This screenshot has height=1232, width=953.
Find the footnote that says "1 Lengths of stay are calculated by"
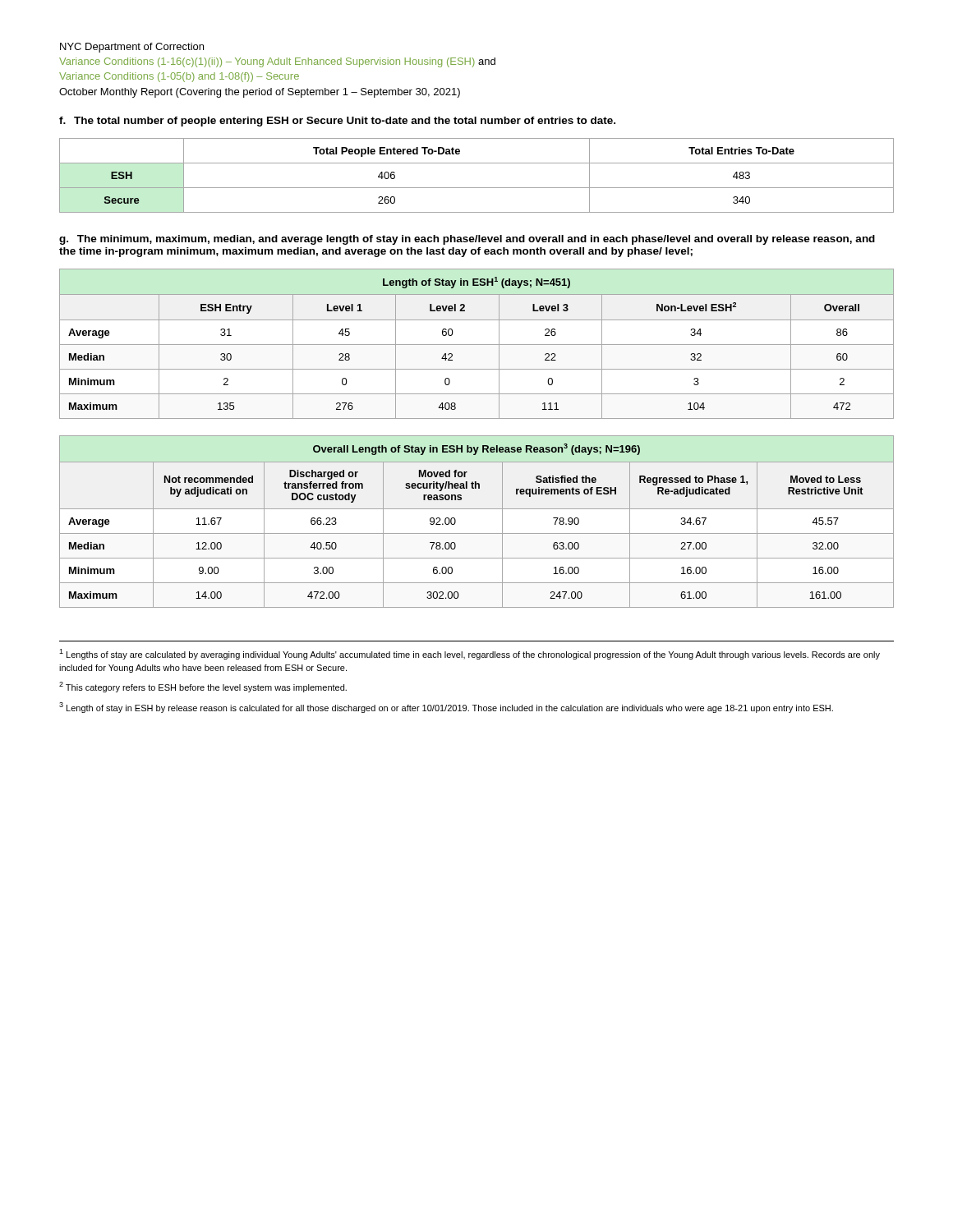pyautogui.click(x=469, y=660)
